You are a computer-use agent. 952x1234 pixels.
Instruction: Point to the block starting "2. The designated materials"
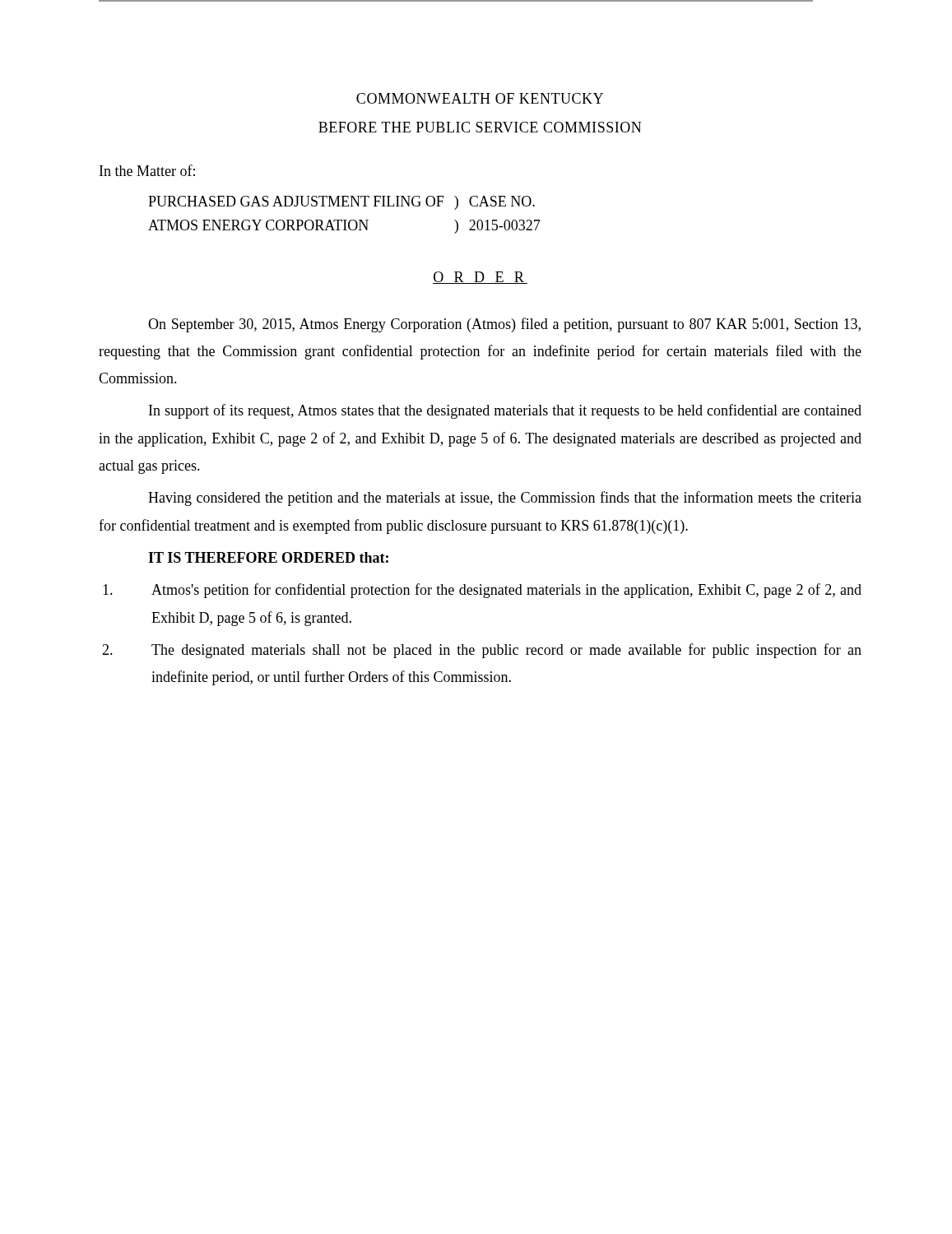[480, 664]
